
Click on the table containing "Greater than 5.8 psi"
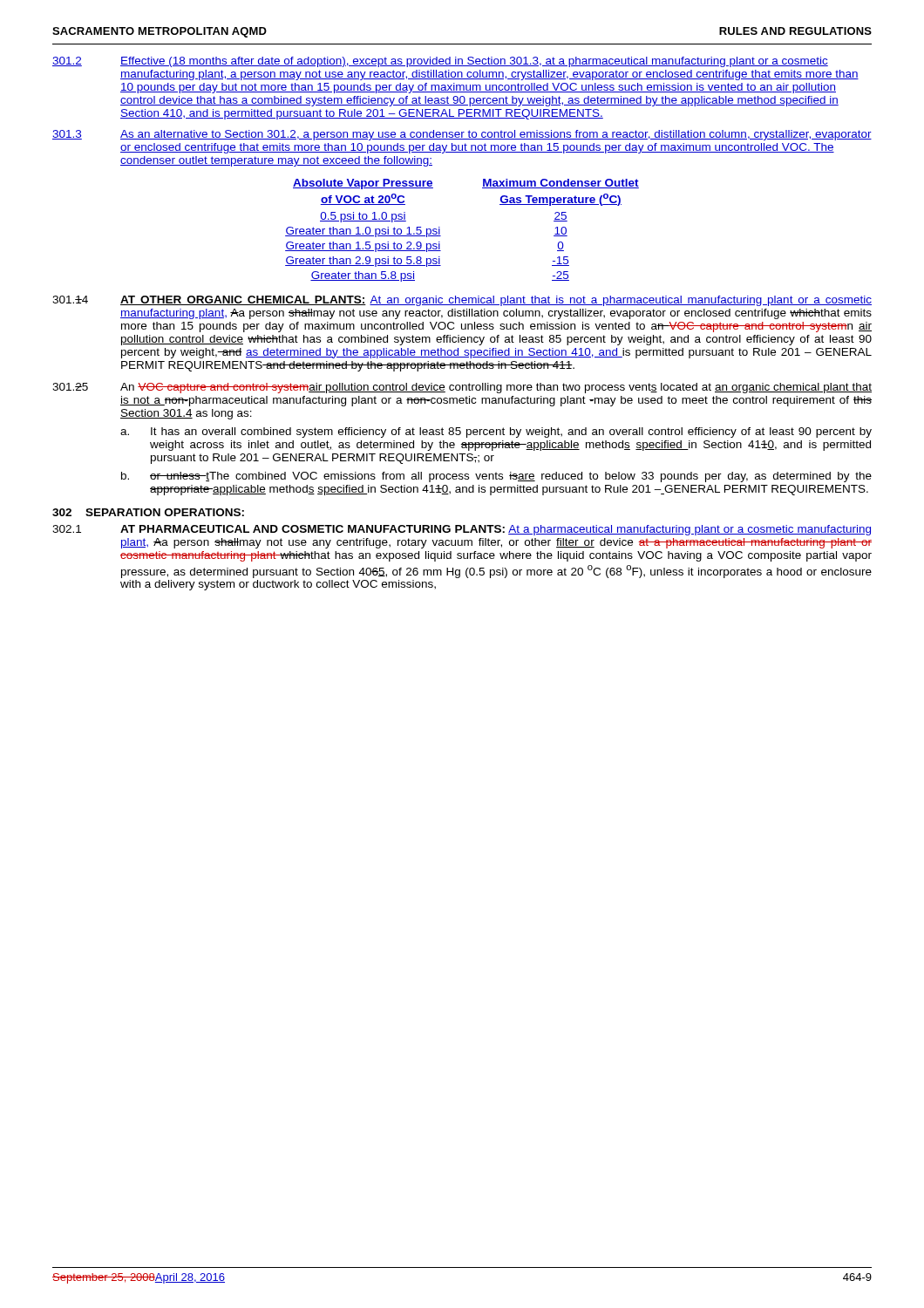pos(462,228)
